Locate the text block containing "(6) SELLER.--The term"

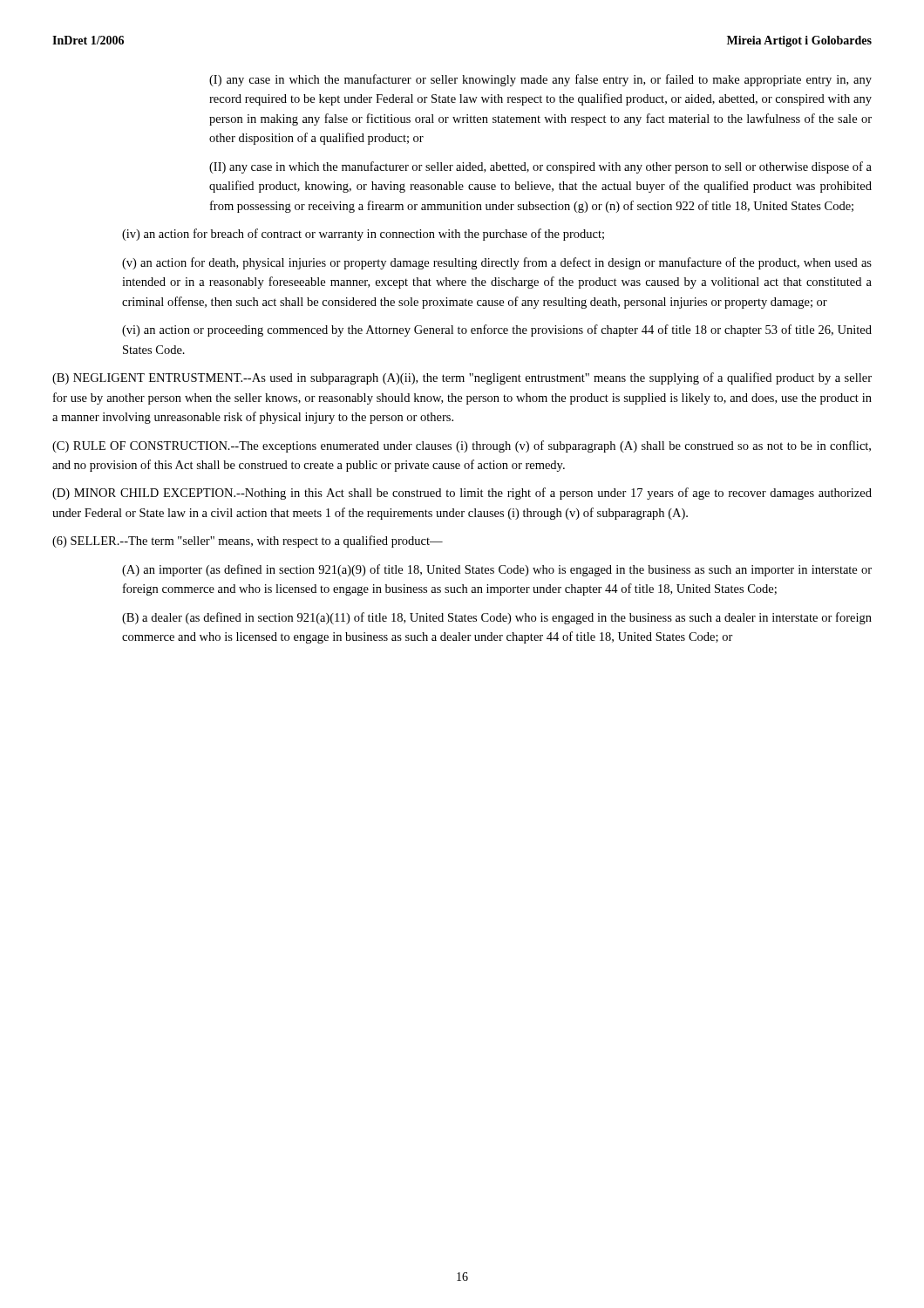click(247, 541)
